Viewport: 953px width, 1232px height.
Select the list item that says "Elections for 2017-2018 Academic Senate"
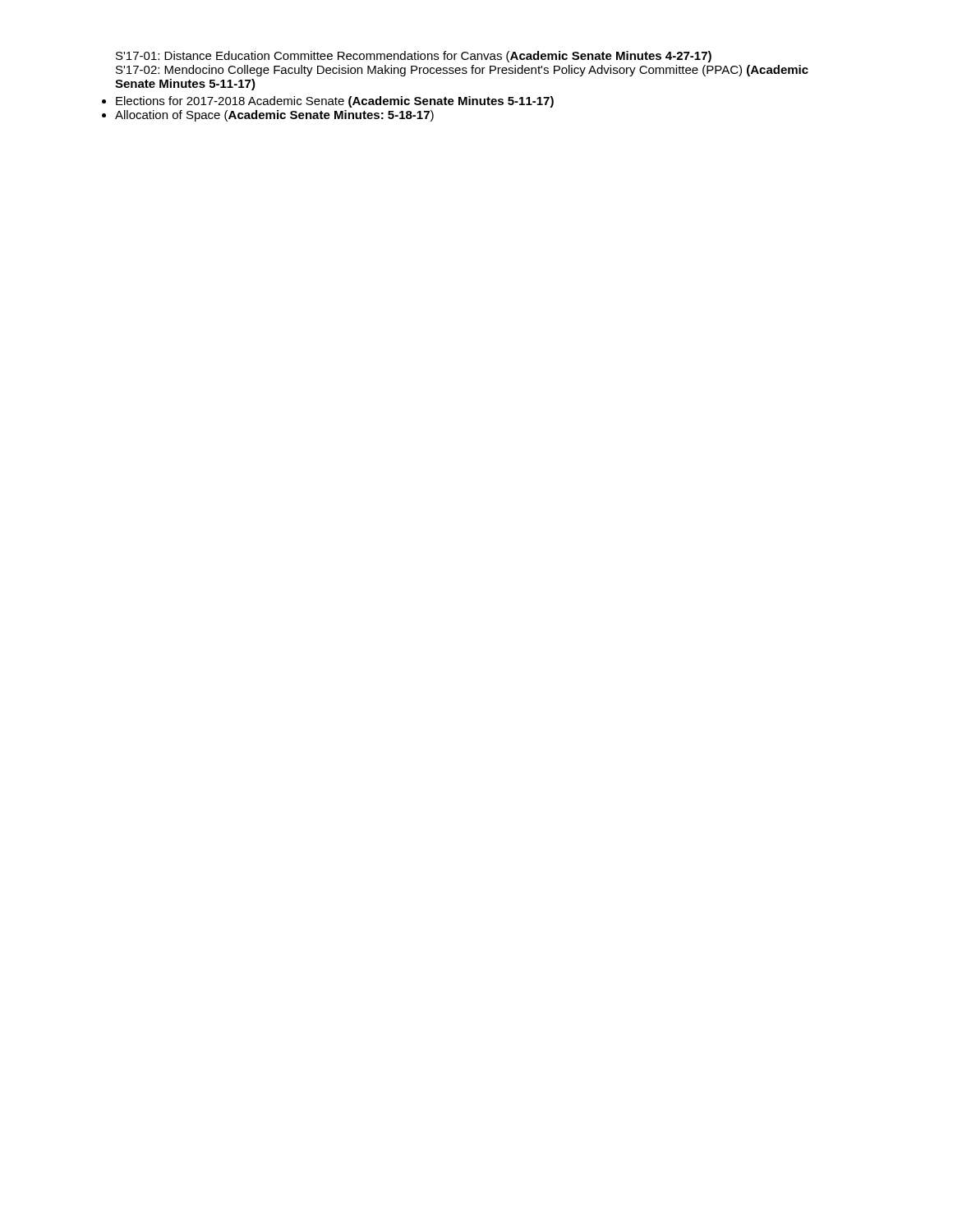pyautogui.click(x=472, y=101)
